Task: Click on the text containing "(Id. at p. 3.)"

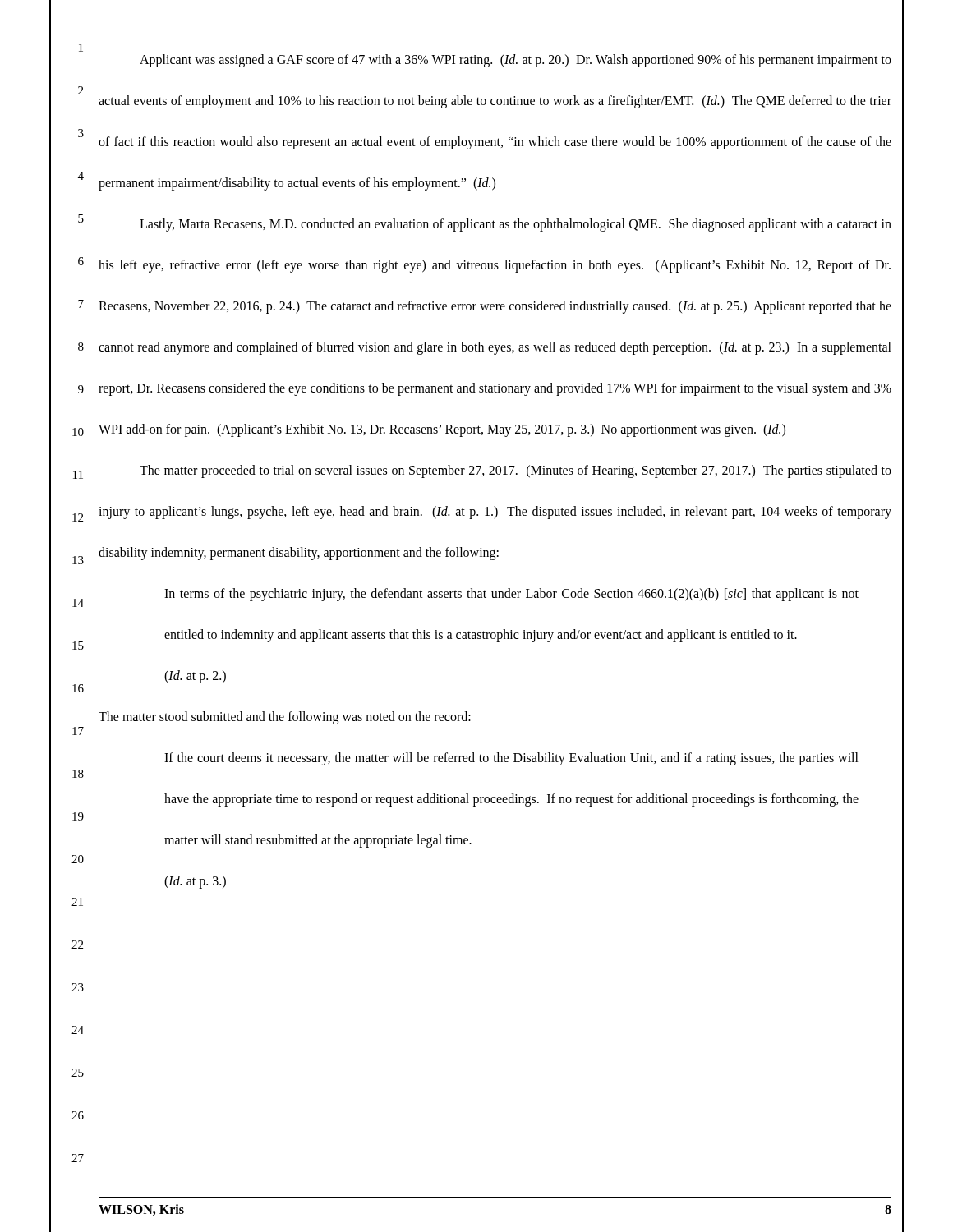Action: 195,881
